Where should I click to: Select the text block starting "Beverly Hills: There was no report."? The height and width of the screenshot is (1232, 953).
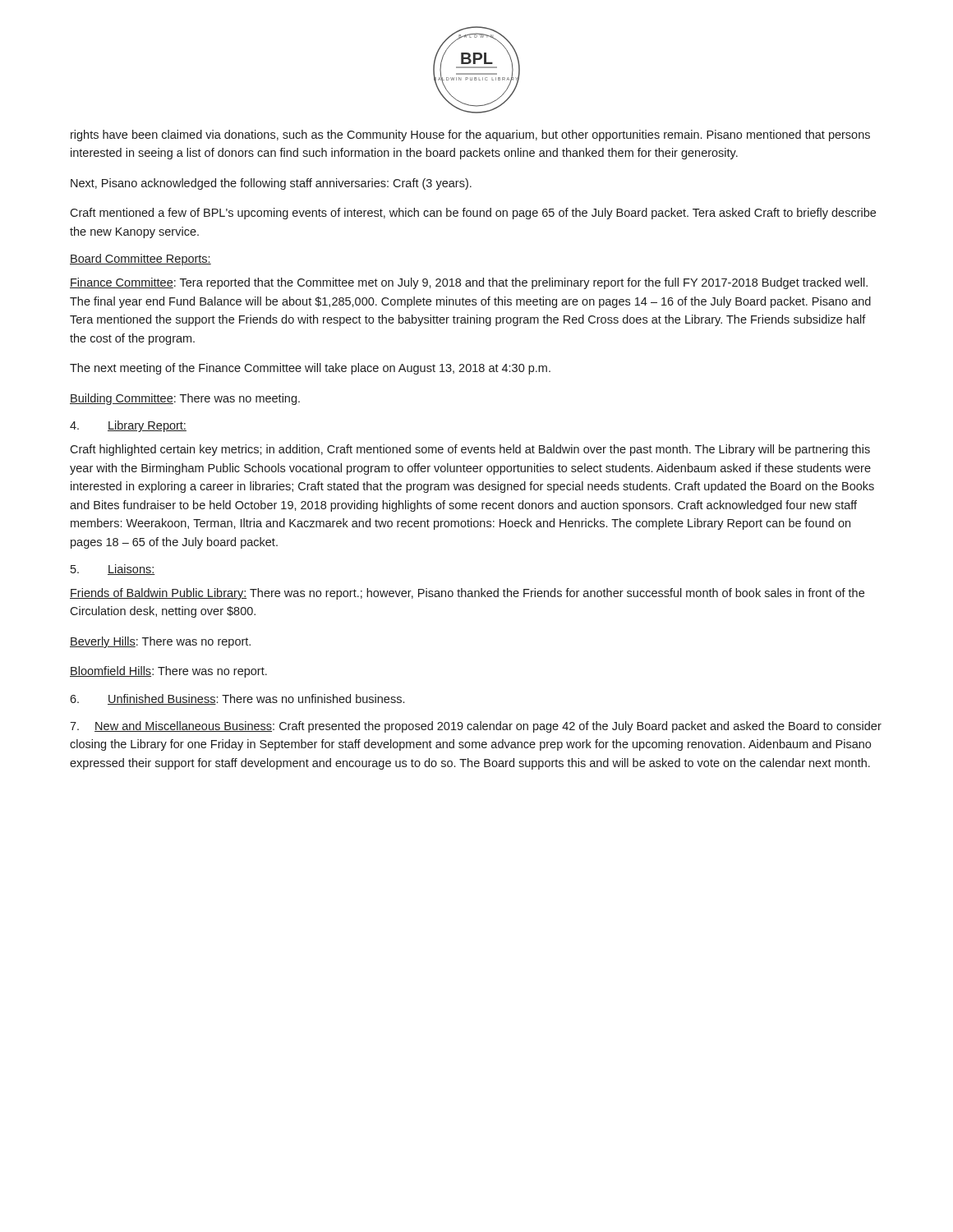coord(161,641)
